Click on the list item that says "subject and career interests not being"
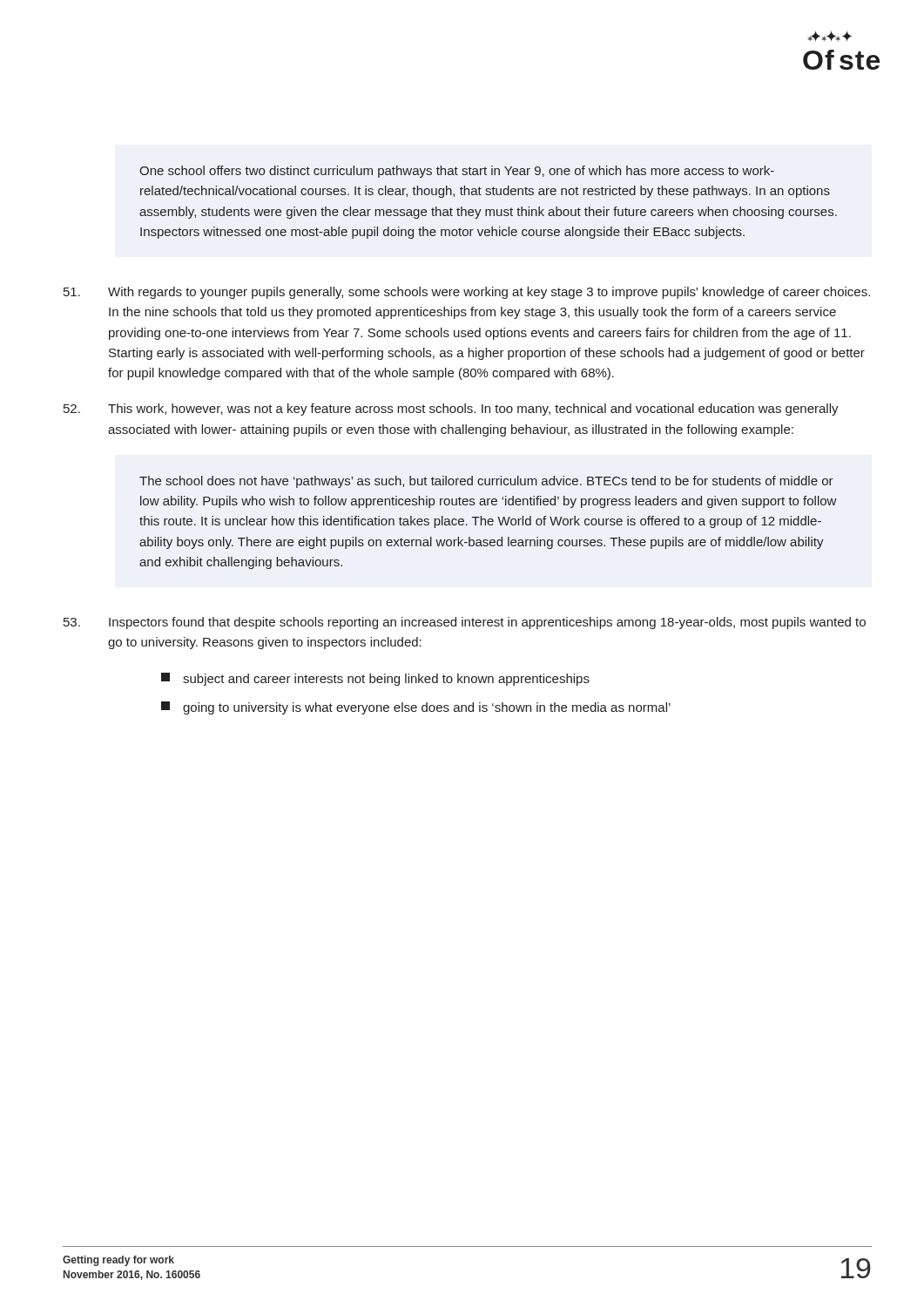Viewport: 924px width, 1307px height. pyautogui.click(x=516, y=678)
